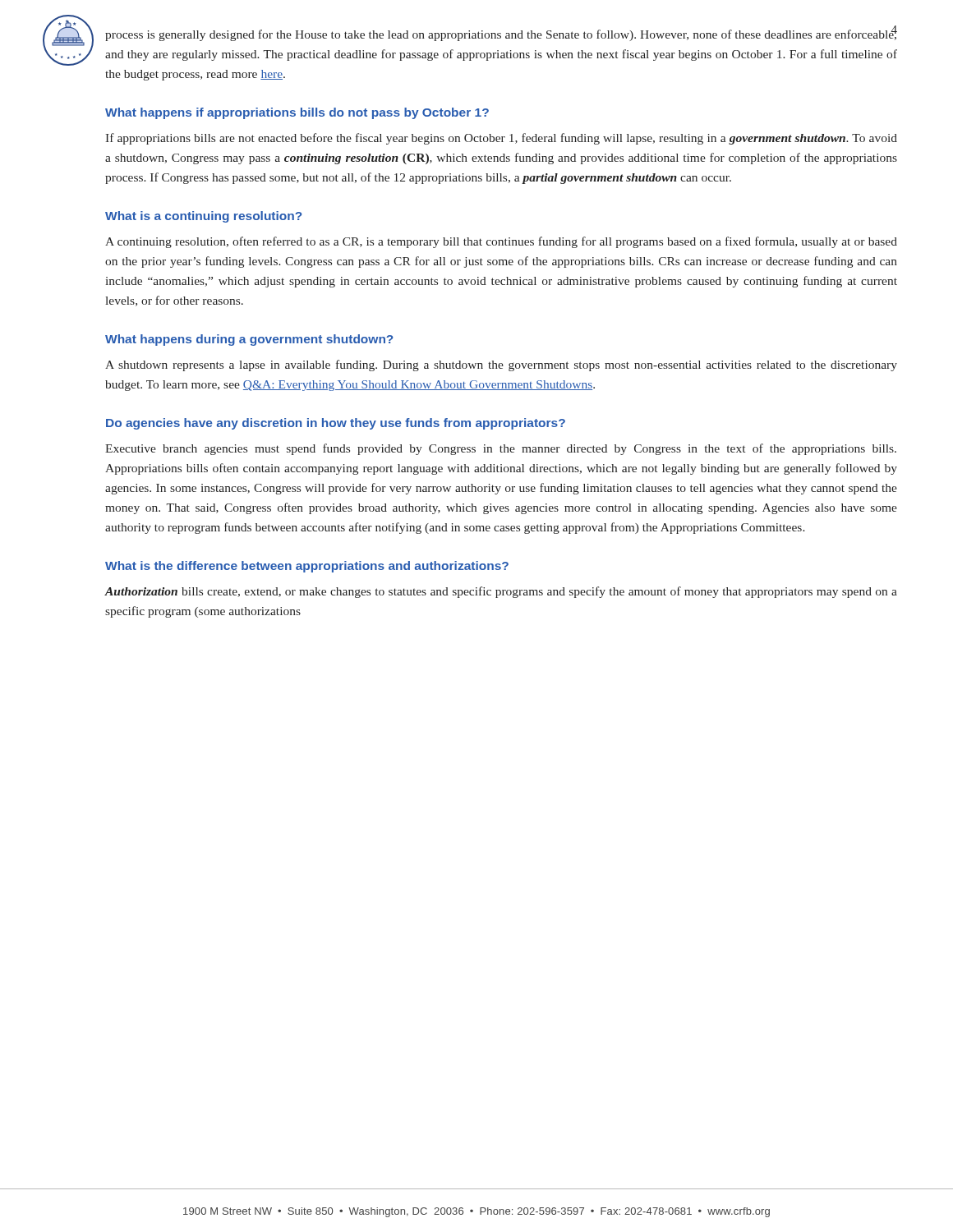953x1232 pixels.
Task: Locate the section header with the text "What is a continuing resolution?"
Action: pyautogui.click(x=204, y=216)
